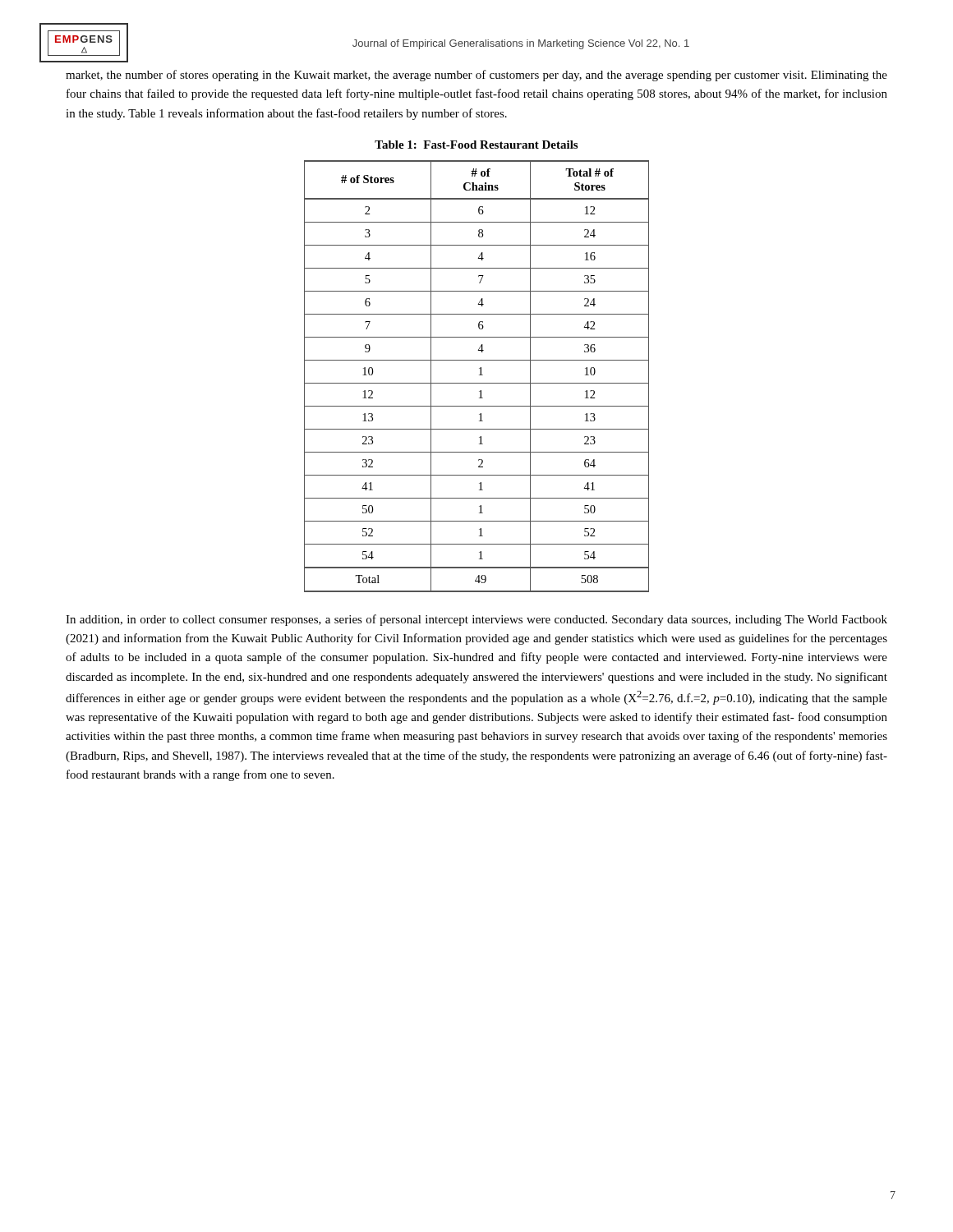Point to "Table 1: Fast-Food Restaurant Details"
This screenshot has height=1232, width=953.
(476, 144)
